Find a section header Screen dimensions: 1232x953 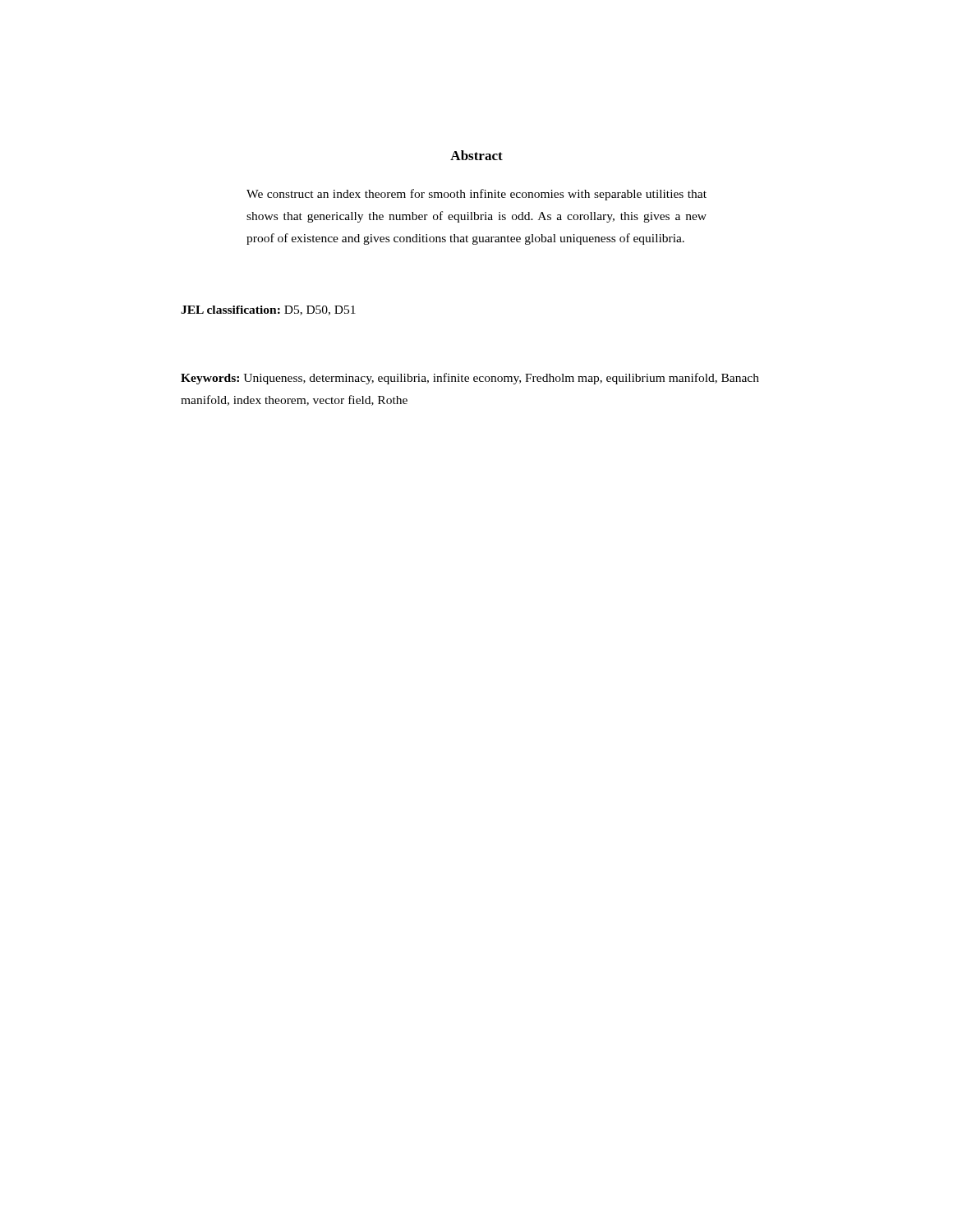click(476, 156)
